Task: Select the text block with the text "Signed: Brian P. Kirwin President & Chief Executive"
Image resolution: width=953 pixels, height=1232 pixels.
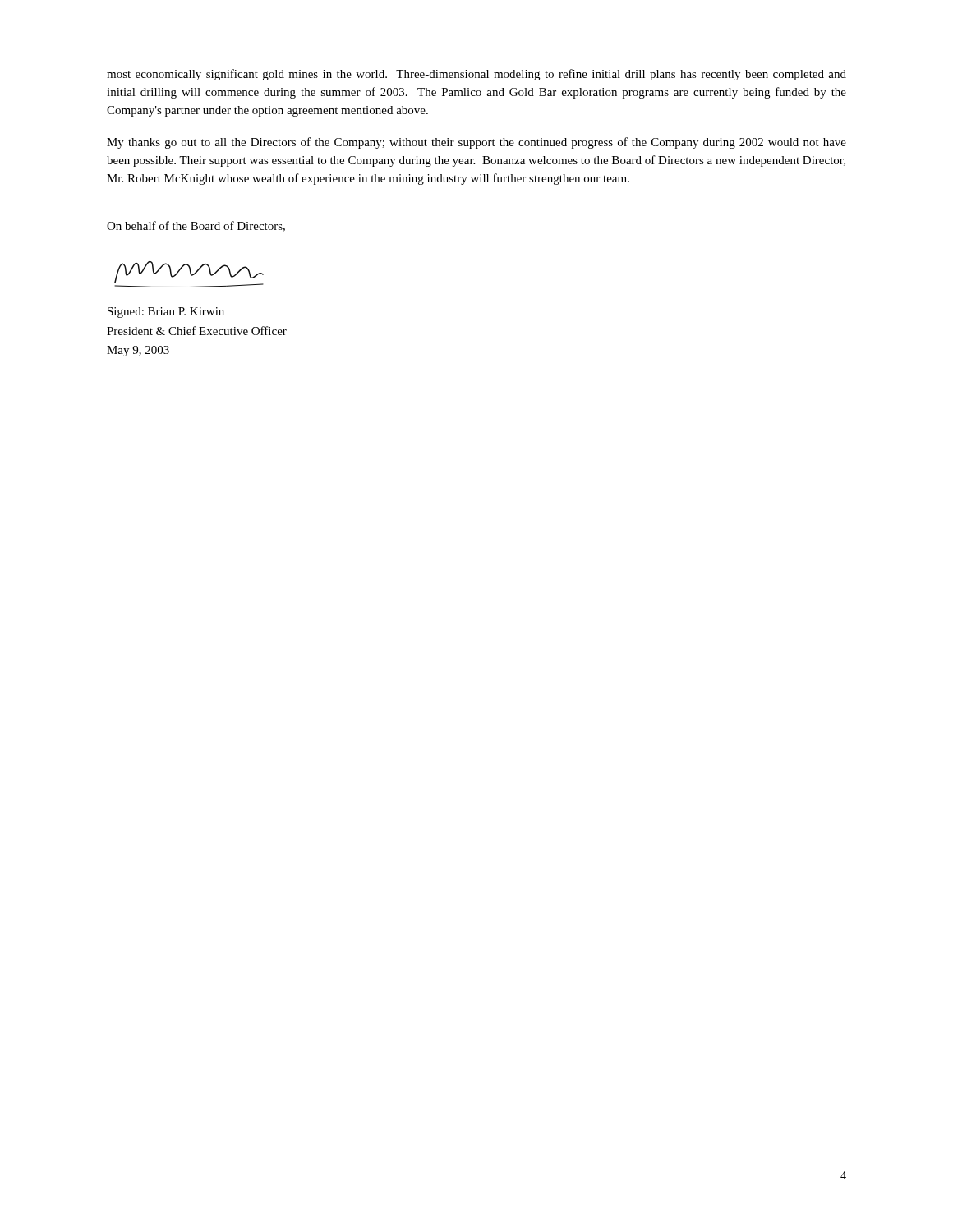Action: pyautogui.click(x=197, y=331)
